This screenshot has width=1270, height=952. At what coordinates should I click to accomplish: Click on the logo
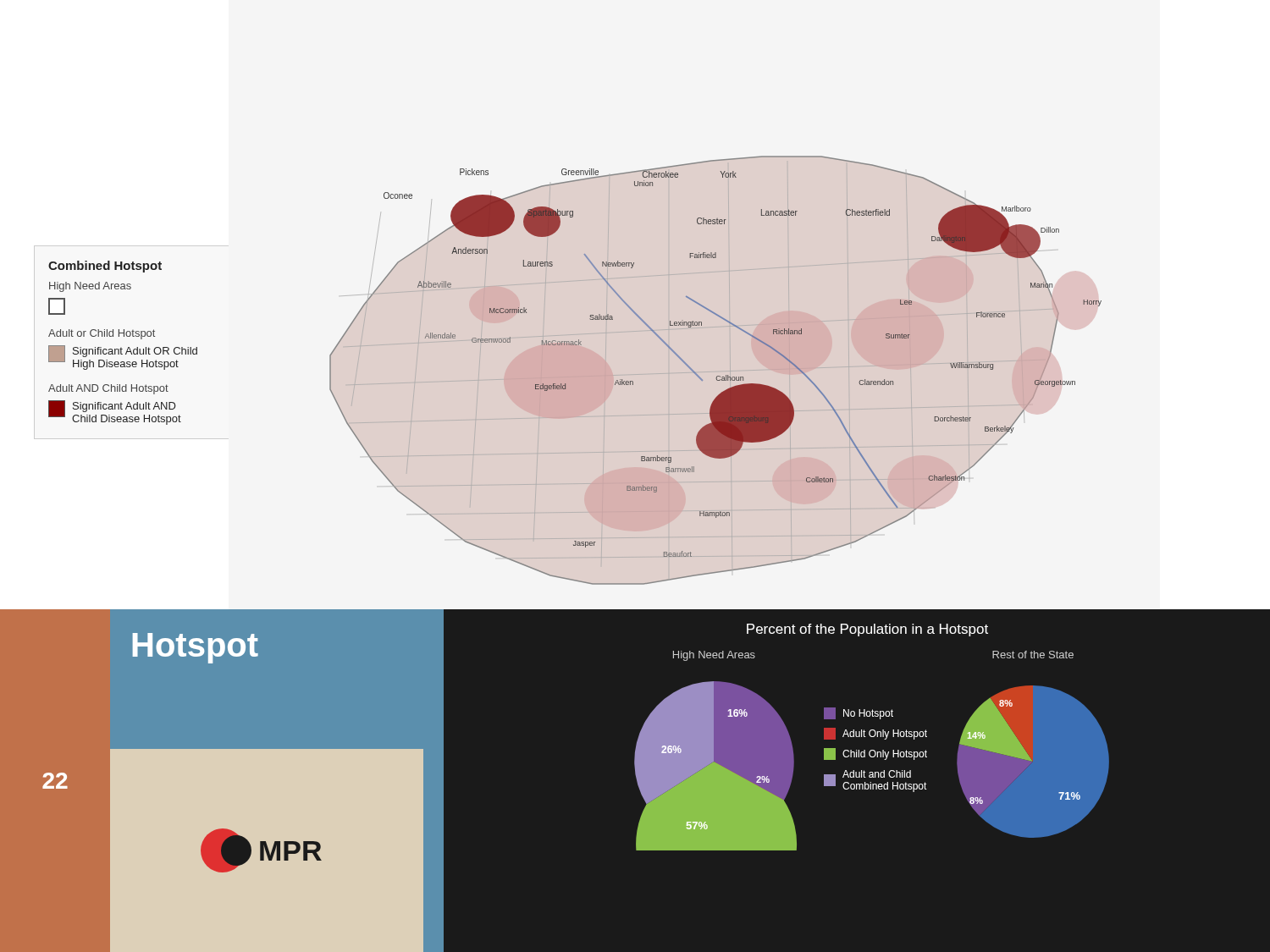267,850
